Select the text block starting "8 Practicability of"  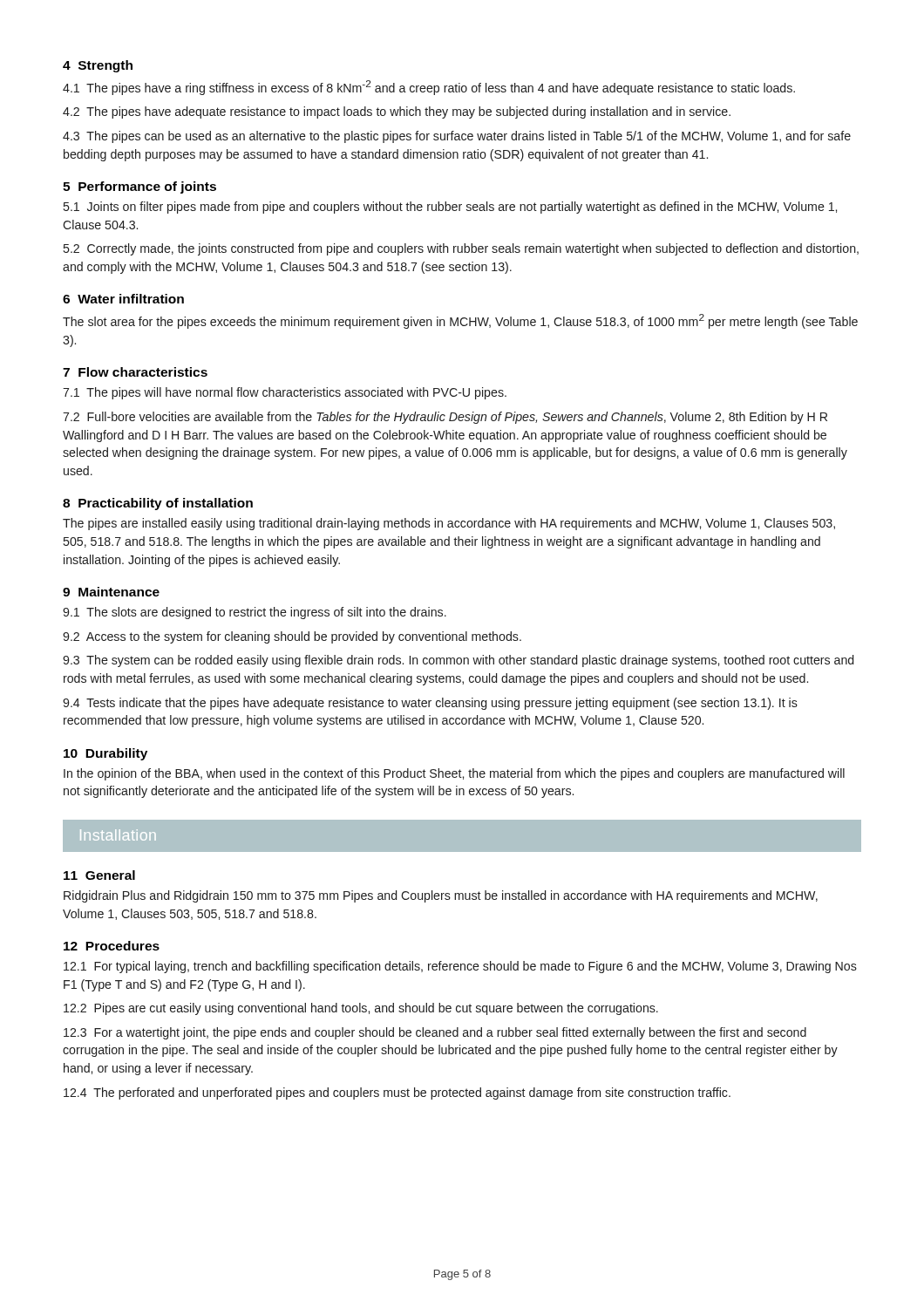tap(158, 503)
